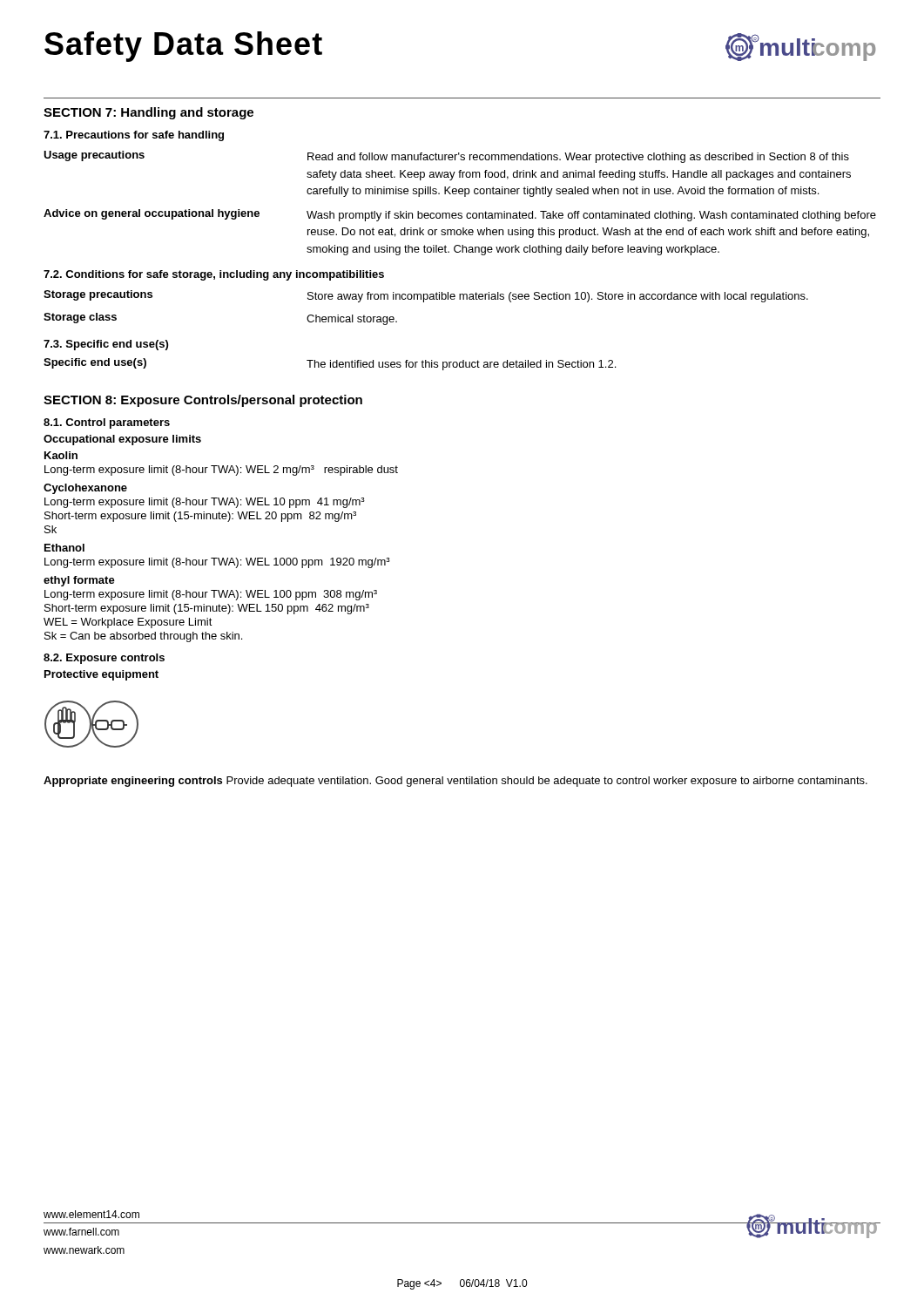The height and width of the screenshot is (1307, 924).
Task: Point to "3. Specific end use(s)"
Action: click(106, 344)
